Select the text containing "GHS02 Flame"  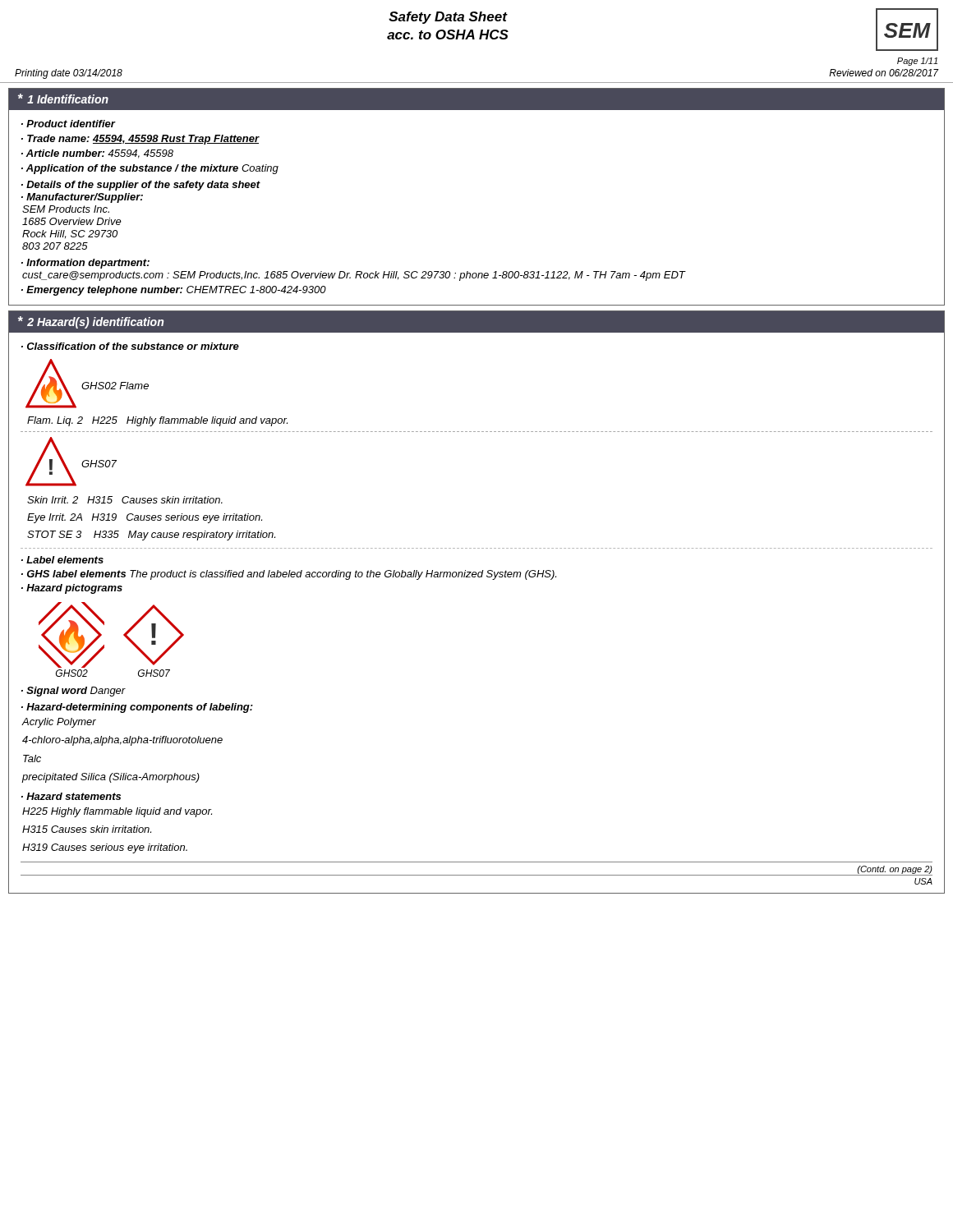pyautogui.click(x=115, y=386)
